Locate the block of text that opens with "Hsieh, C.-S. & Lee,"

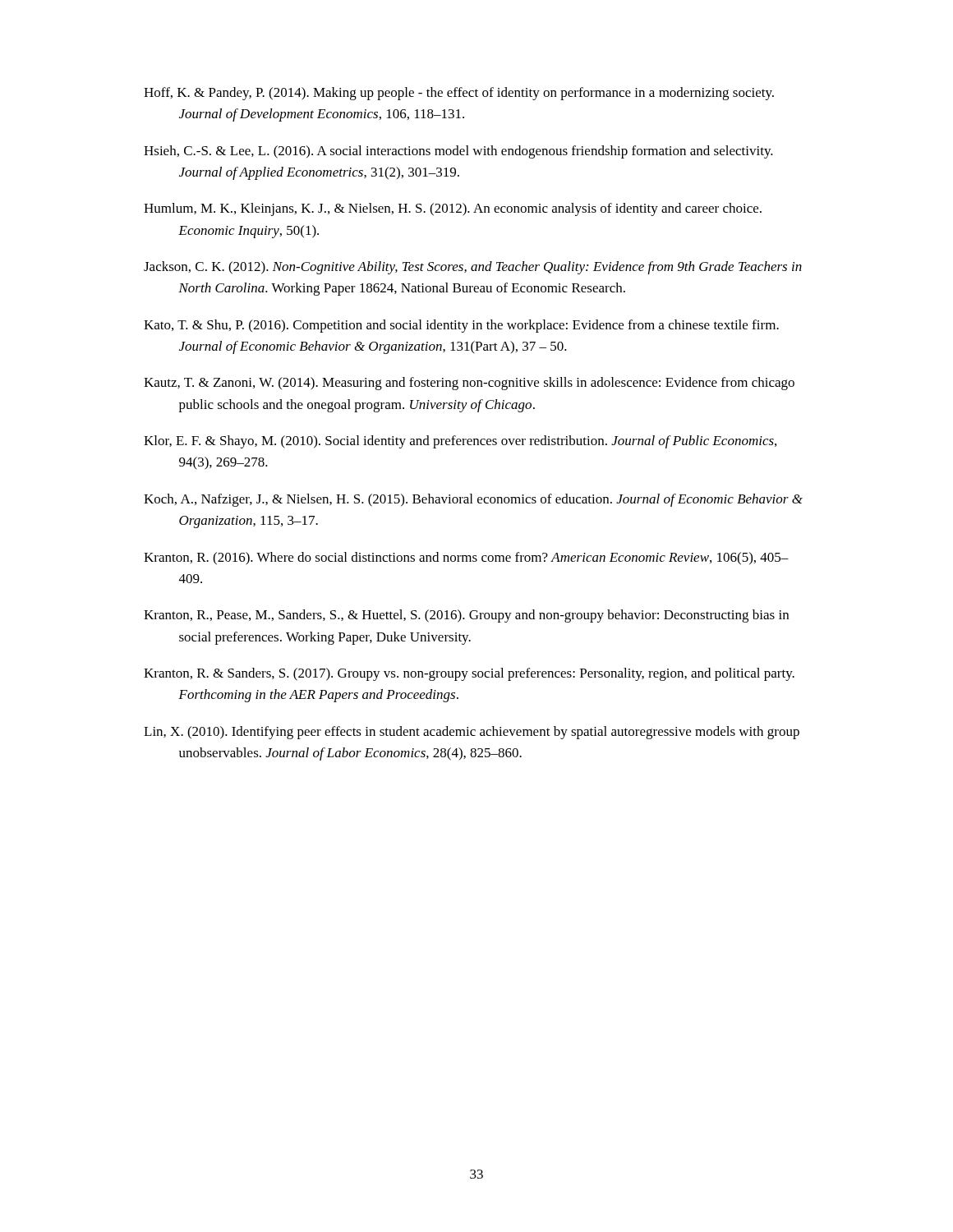click(459, 161)
